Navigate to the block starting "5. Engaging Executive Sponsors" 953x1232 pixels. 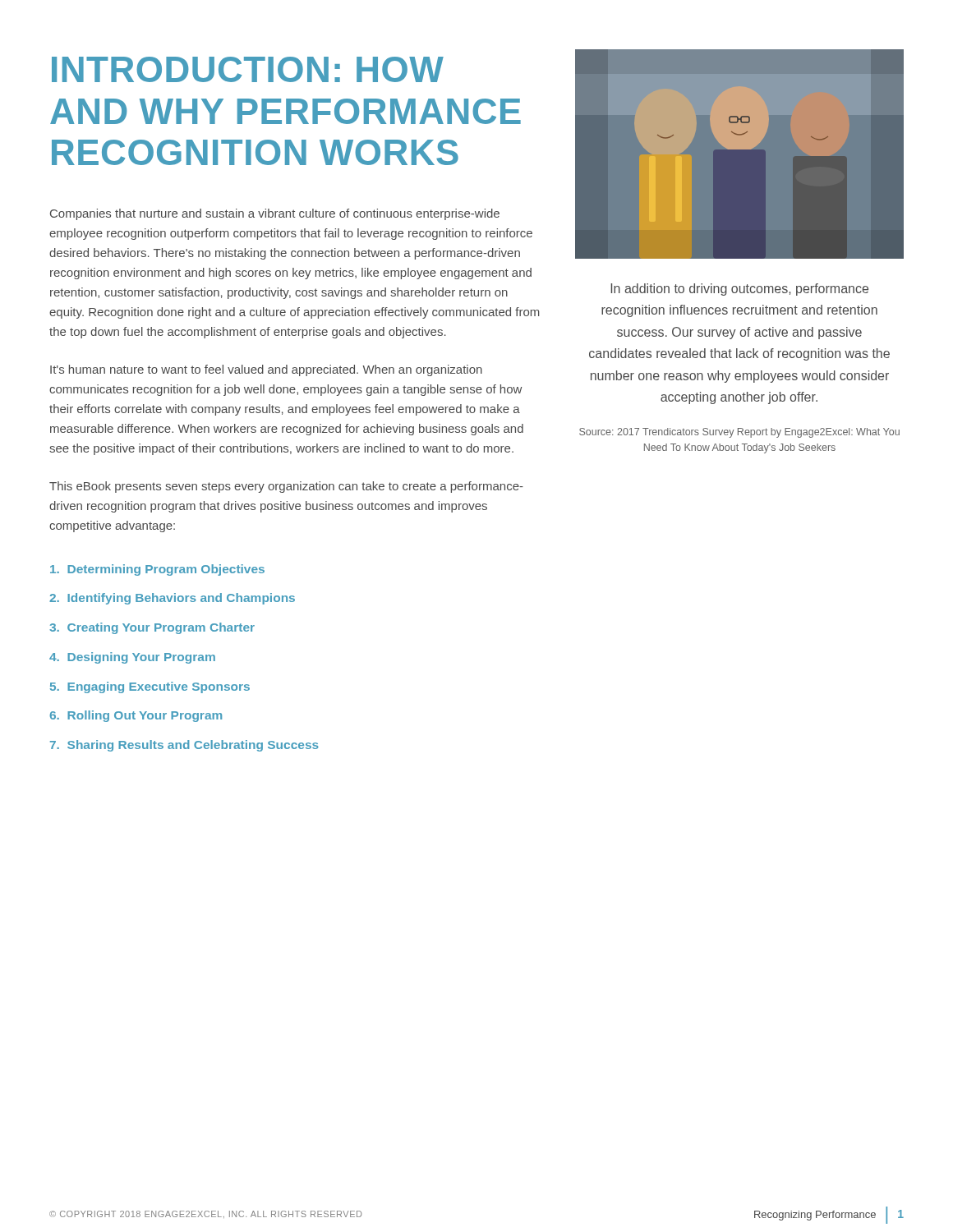tap(150, 686)
